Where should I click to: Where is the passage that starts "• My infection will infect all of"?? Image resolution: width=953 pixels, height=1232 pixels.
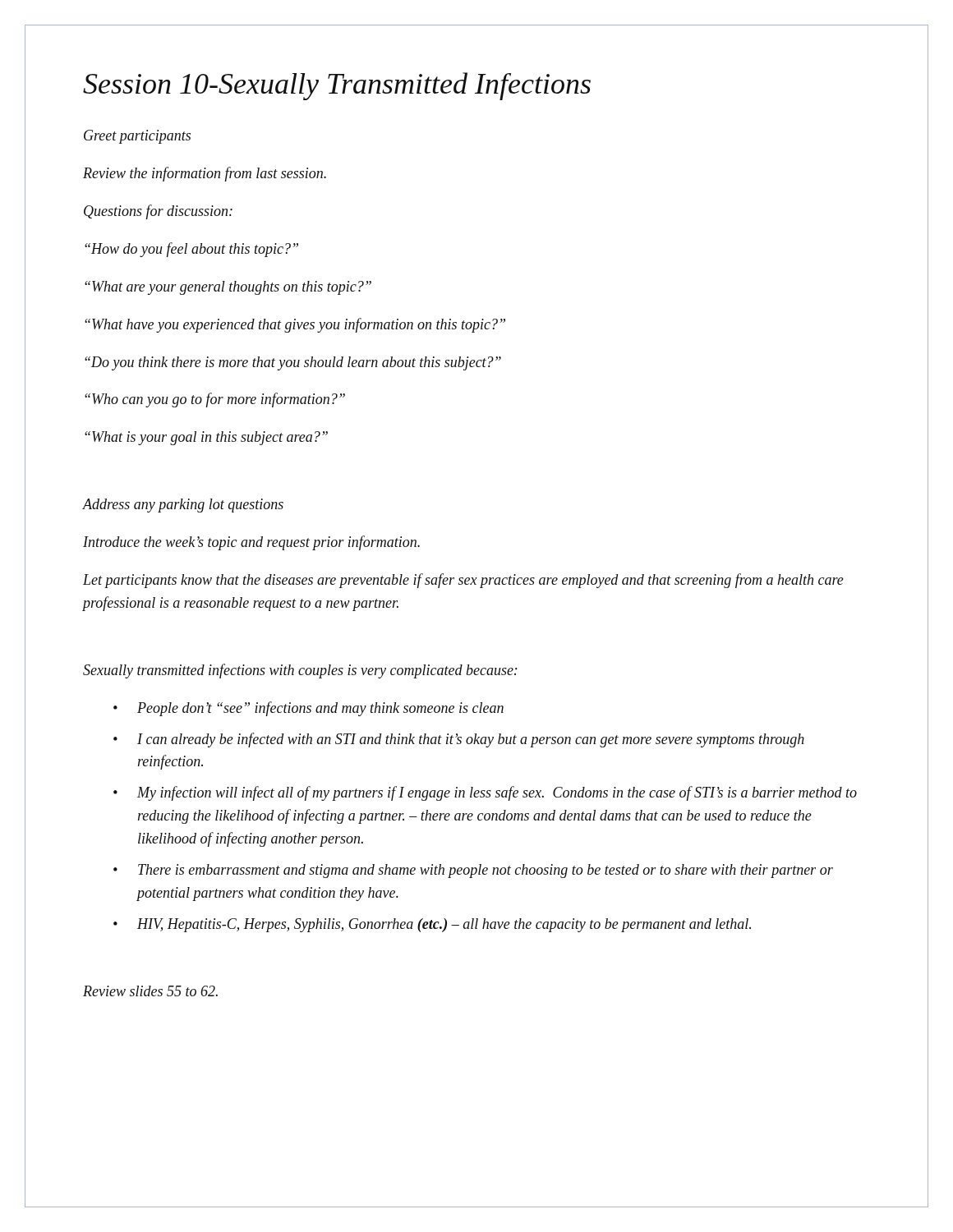491,817
